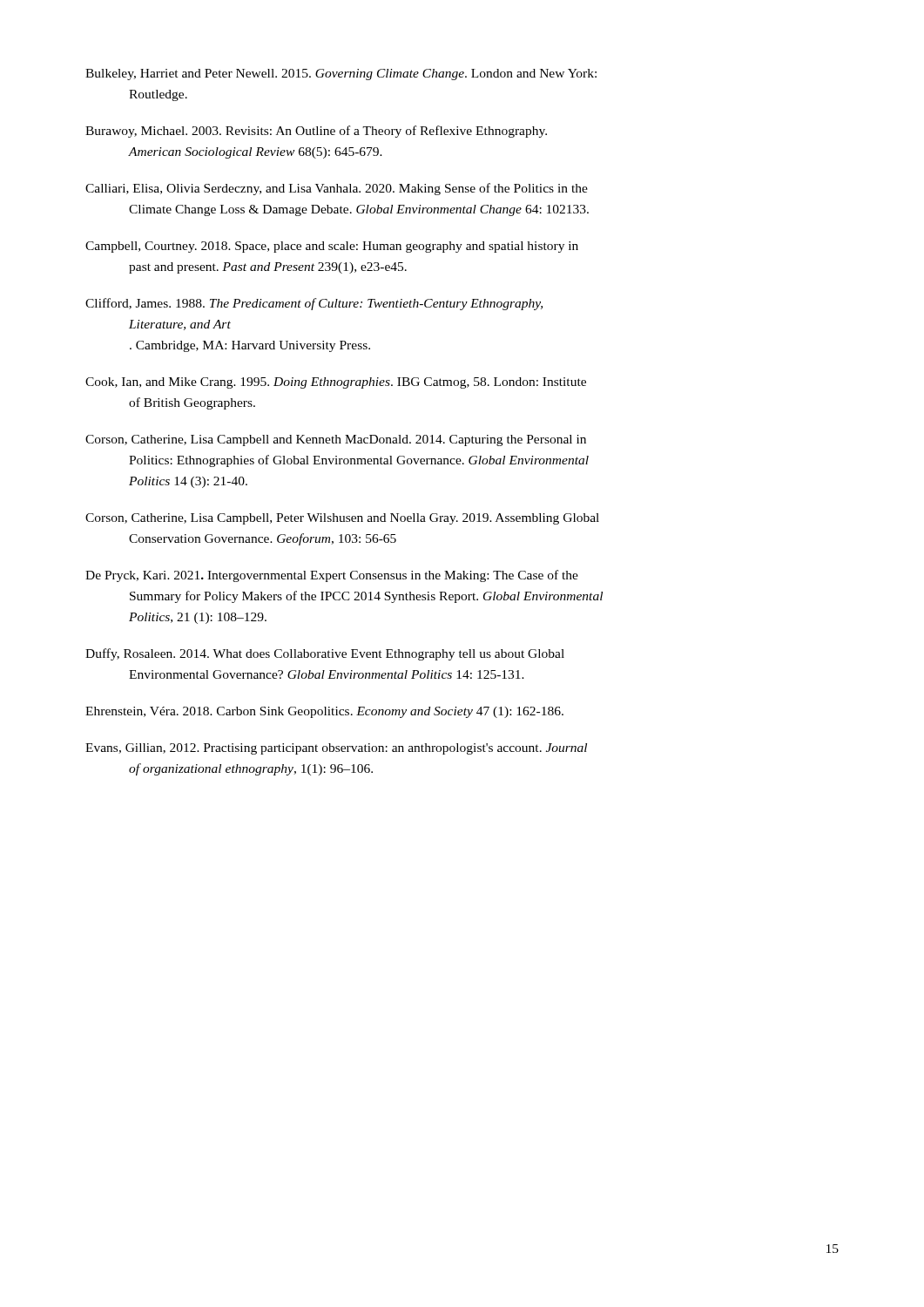Where is the passage that starts "Duffy, Rosaleen. 2014. What does Collaborative Event Ethnography"?
The width and height of the screenshot is (924, 1307).
(462, 666)
